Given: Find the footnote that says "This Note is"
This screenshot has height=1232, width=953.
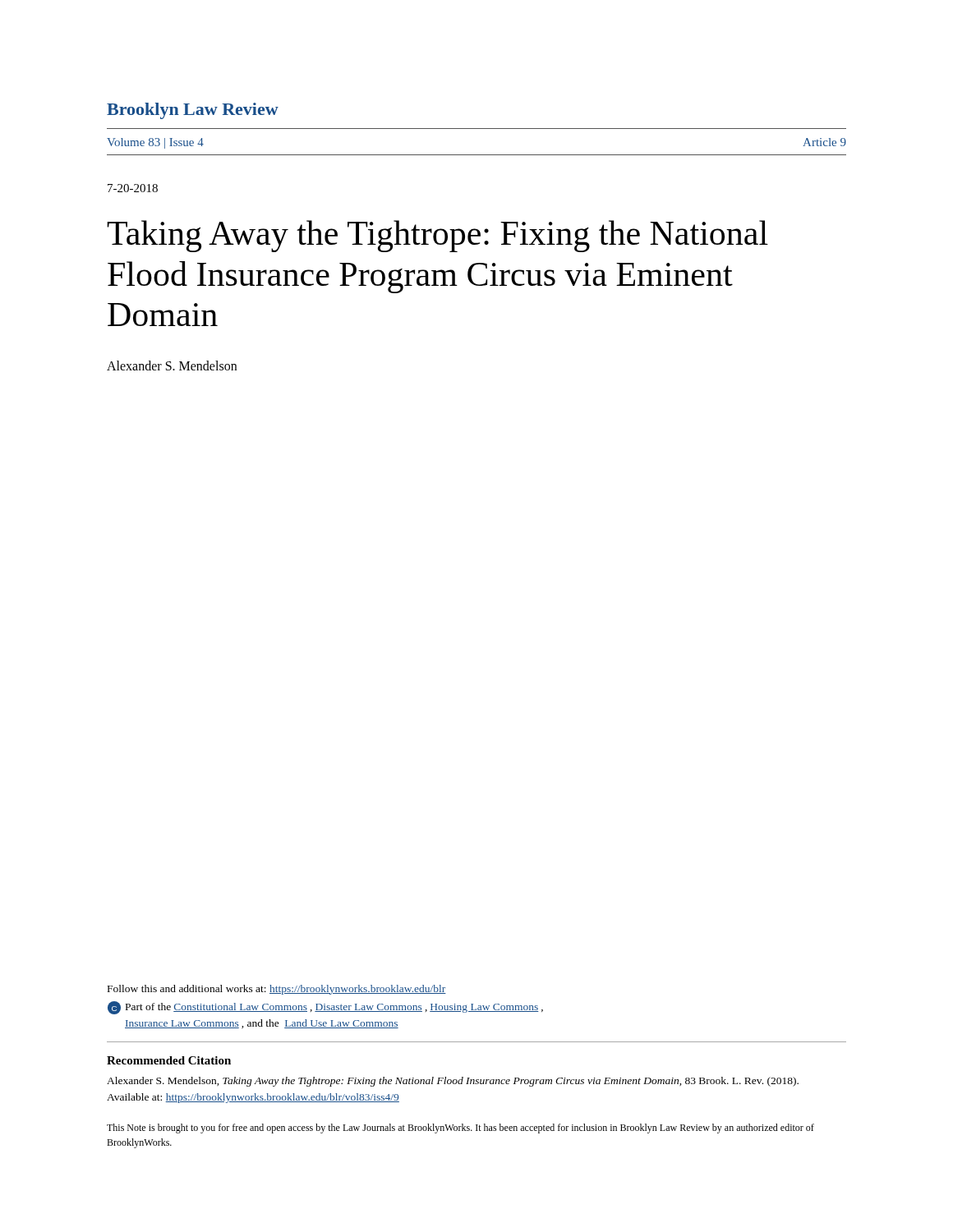Looking at the screenshot, I should [460, 1135].
